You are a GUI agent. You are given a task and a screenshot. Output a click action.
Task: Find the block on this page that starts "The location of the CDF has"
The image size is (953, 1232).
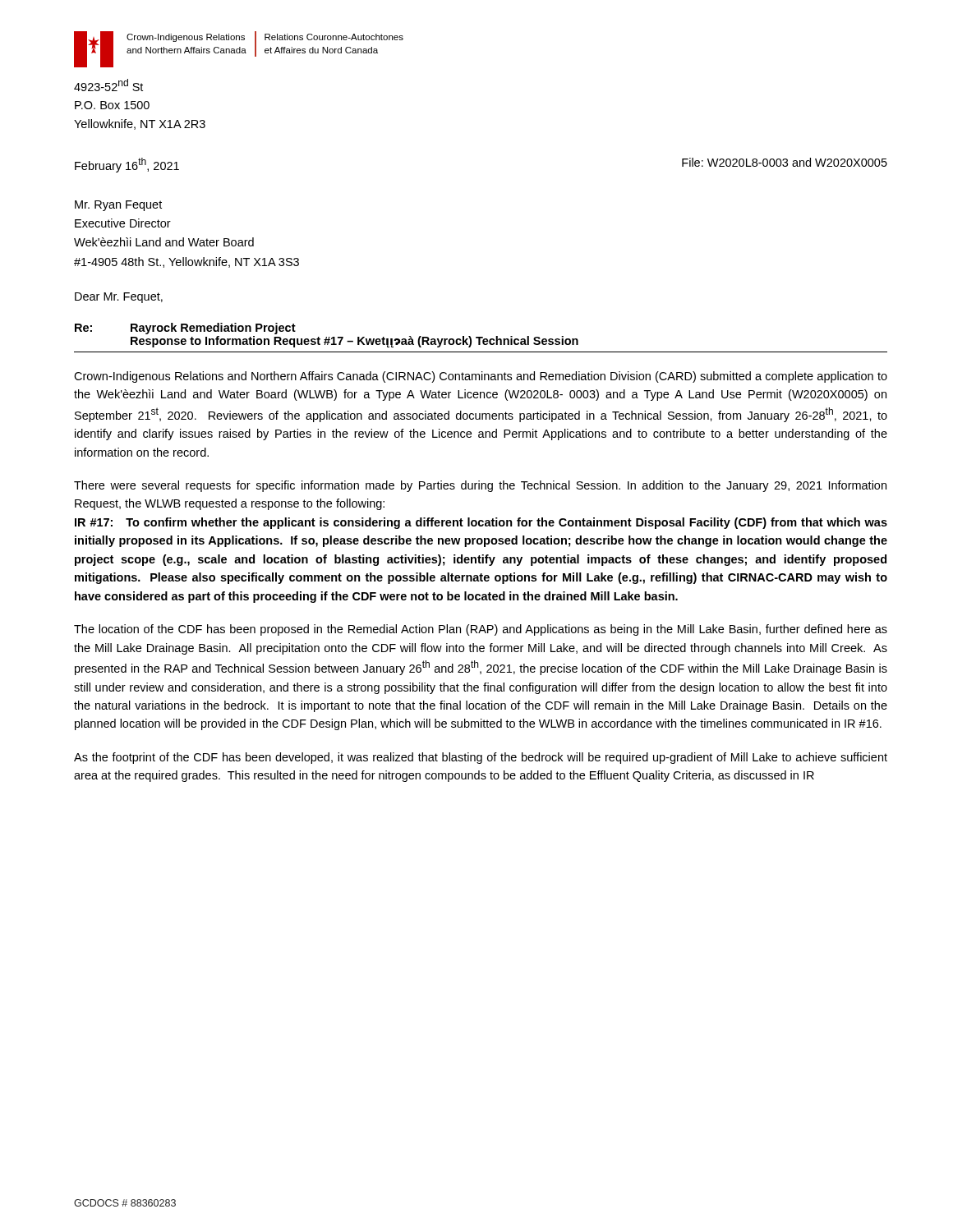pyautogui.click(x=481, y=677)
